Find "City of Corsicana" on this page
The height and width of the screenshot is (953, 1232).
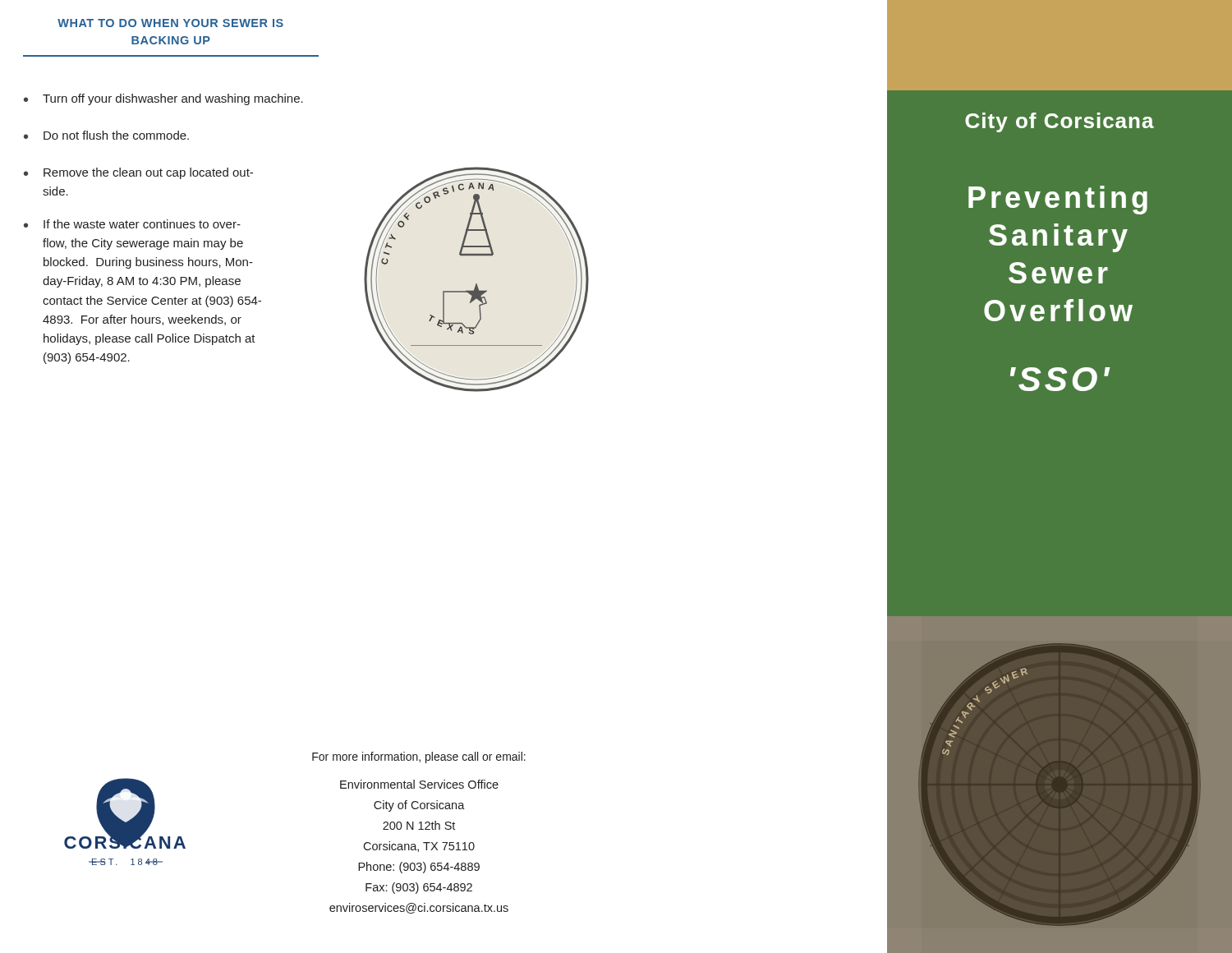1060,121
